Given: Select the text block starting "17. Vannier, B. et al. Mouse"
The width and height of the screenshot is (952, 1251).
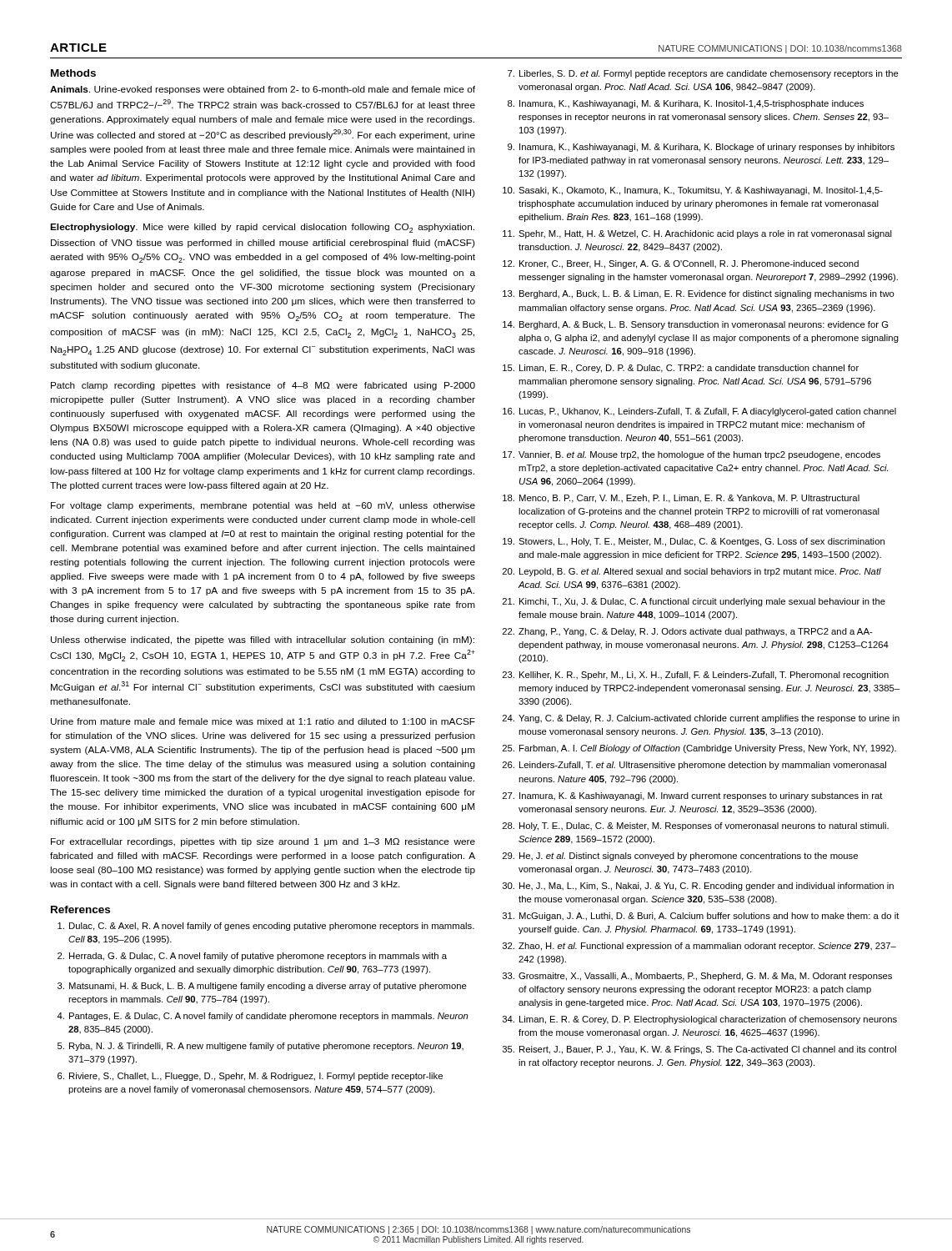Looking at the screenshot, I should 701,468.
